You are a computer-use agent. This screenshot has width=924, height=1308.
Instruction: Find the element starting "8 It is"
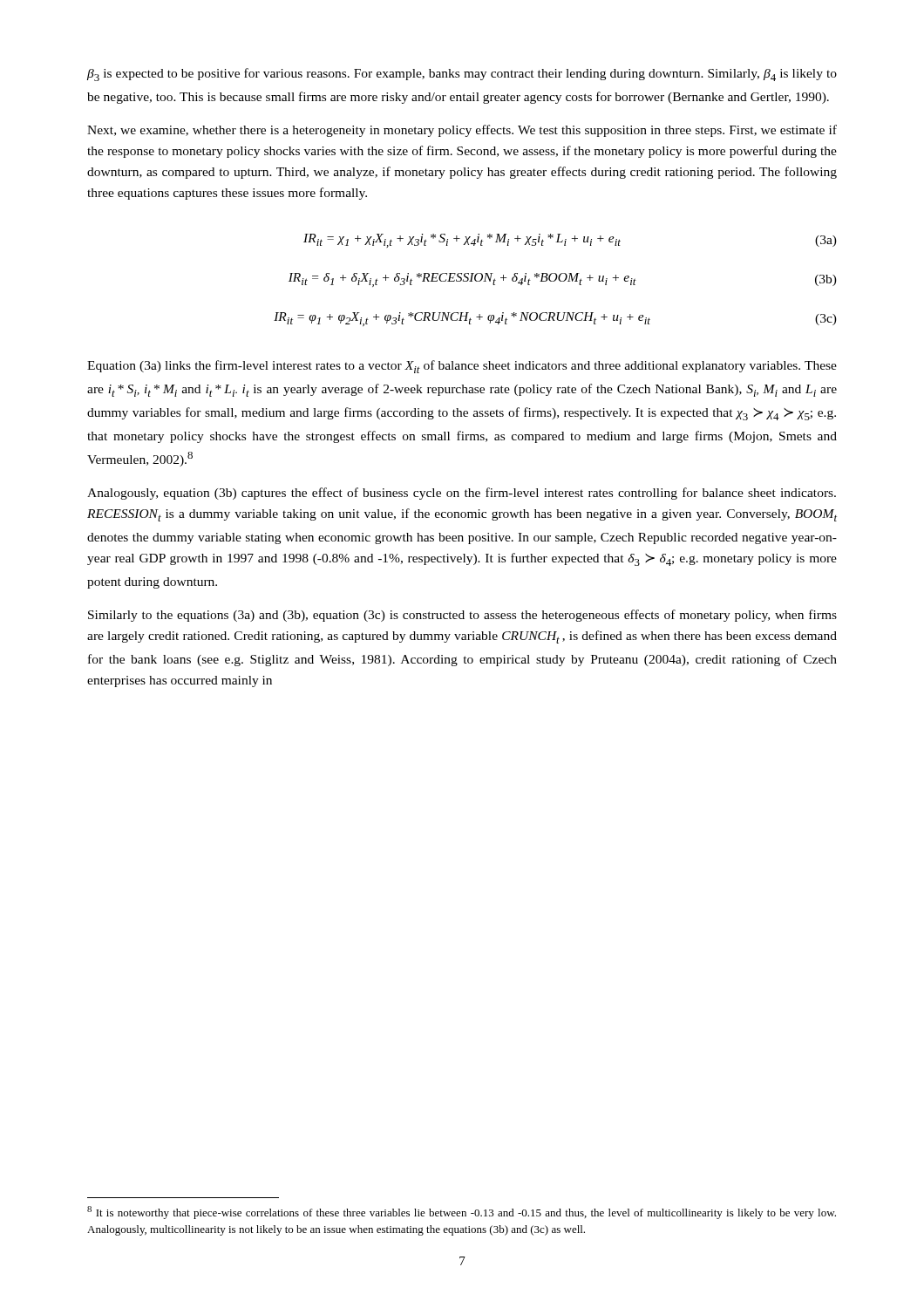pos(462,1218)
